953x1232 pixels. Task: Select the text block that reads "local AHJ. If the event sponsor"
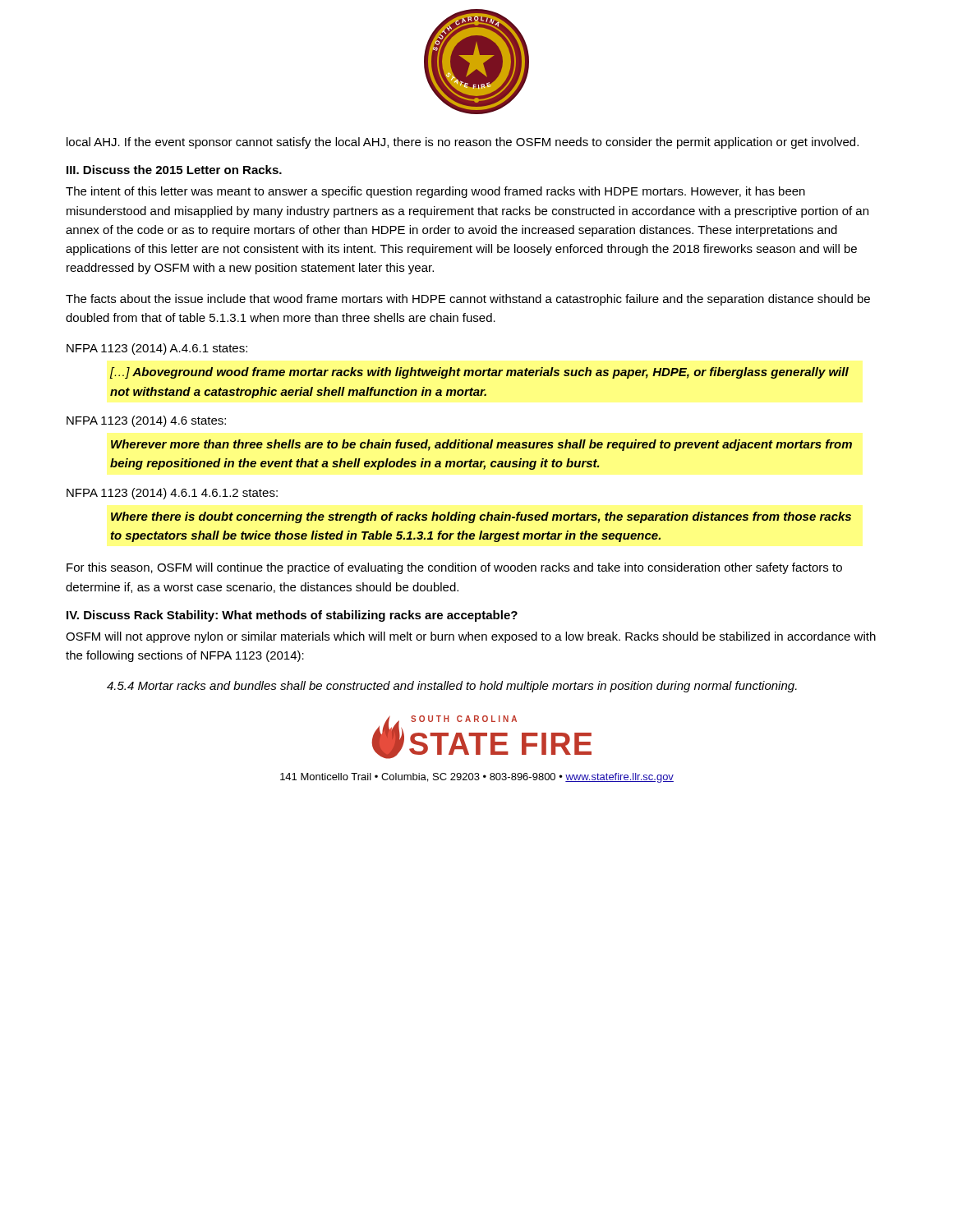463,142
